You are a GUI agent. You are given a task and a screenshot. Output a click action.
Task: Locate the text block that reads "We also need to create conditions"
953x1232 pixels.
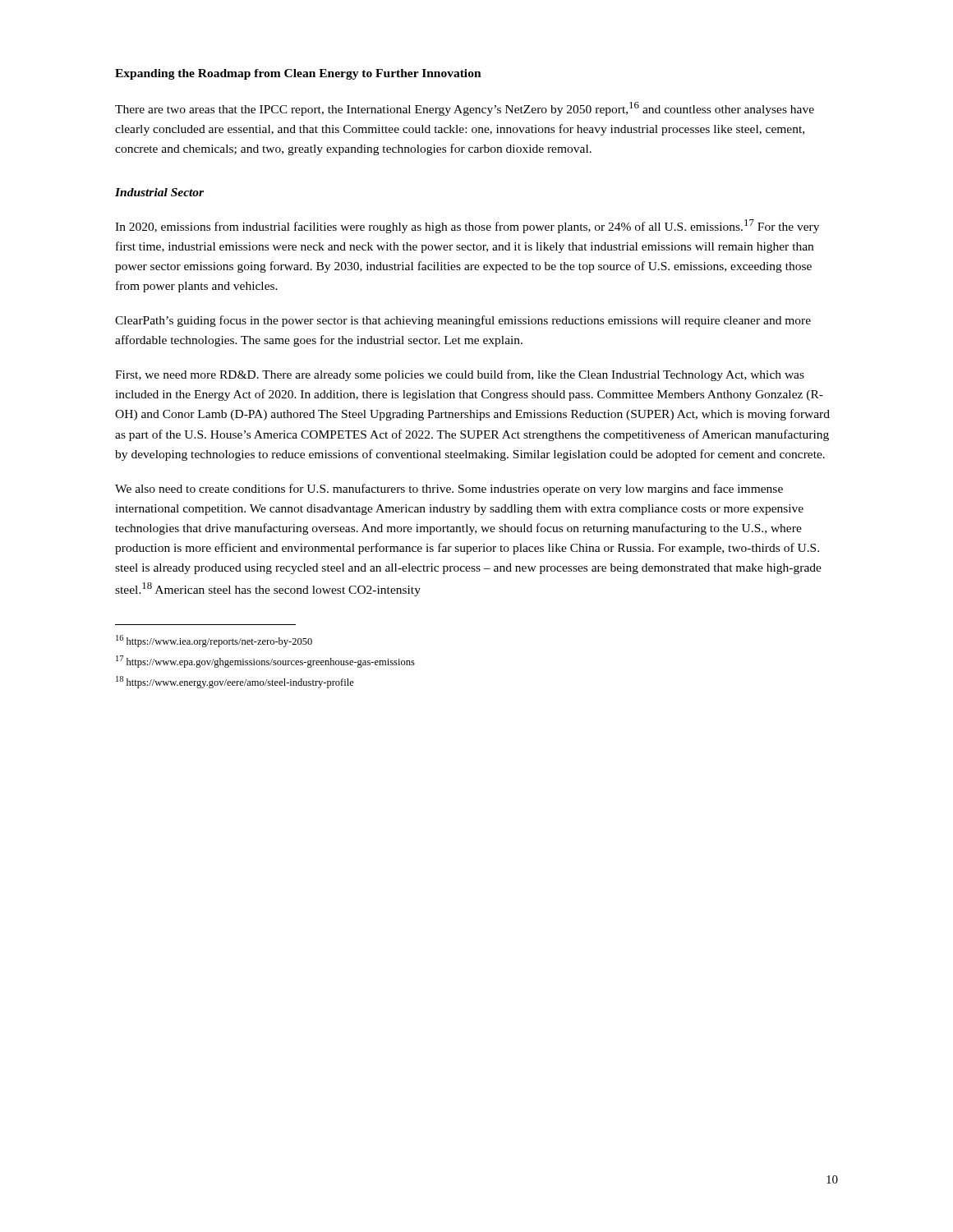(x=476, y=539)
